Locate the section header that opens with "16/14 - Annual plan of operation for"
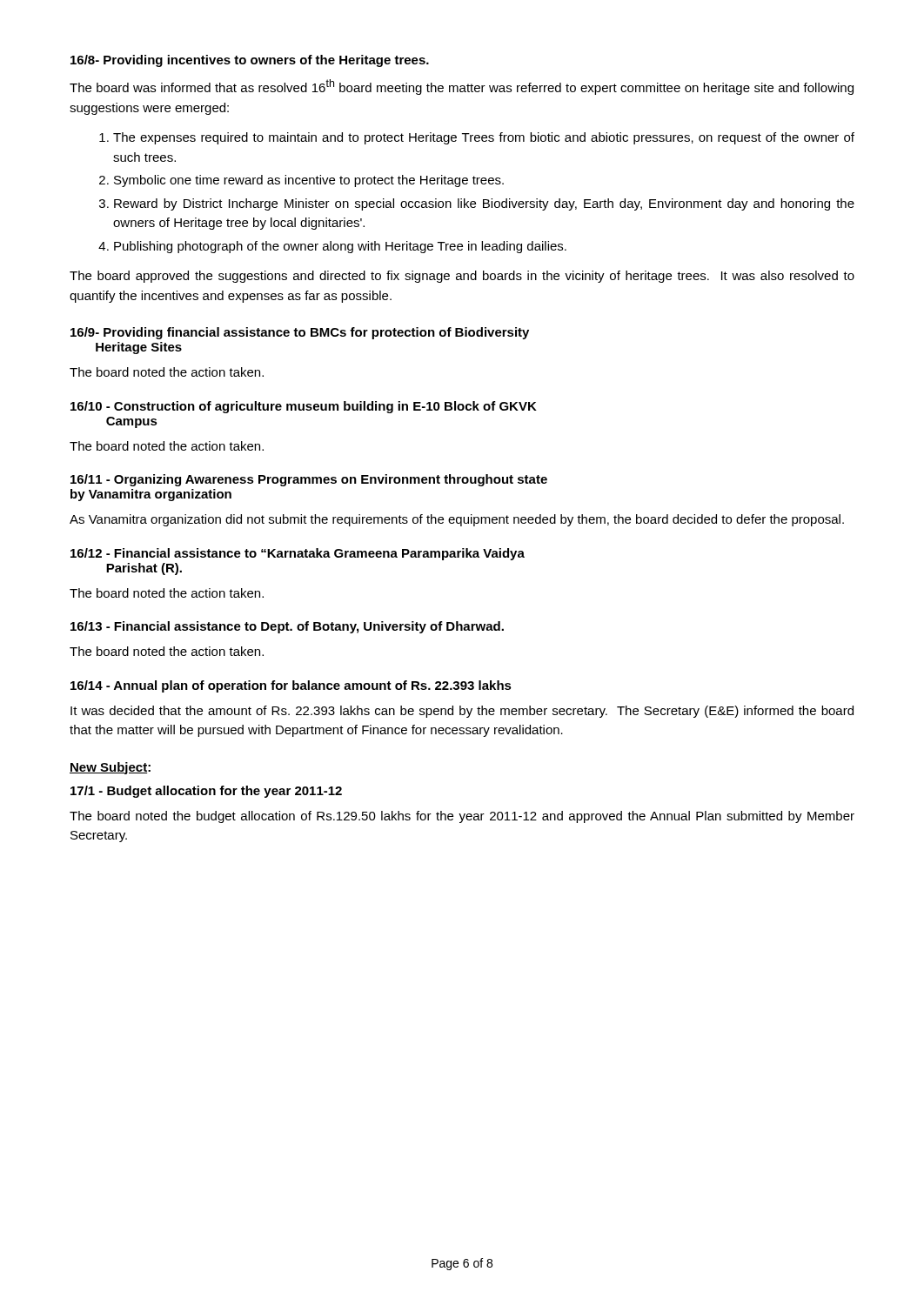Image resolution: width=924 pixels, height=1305 pixels. pos(291,685)
